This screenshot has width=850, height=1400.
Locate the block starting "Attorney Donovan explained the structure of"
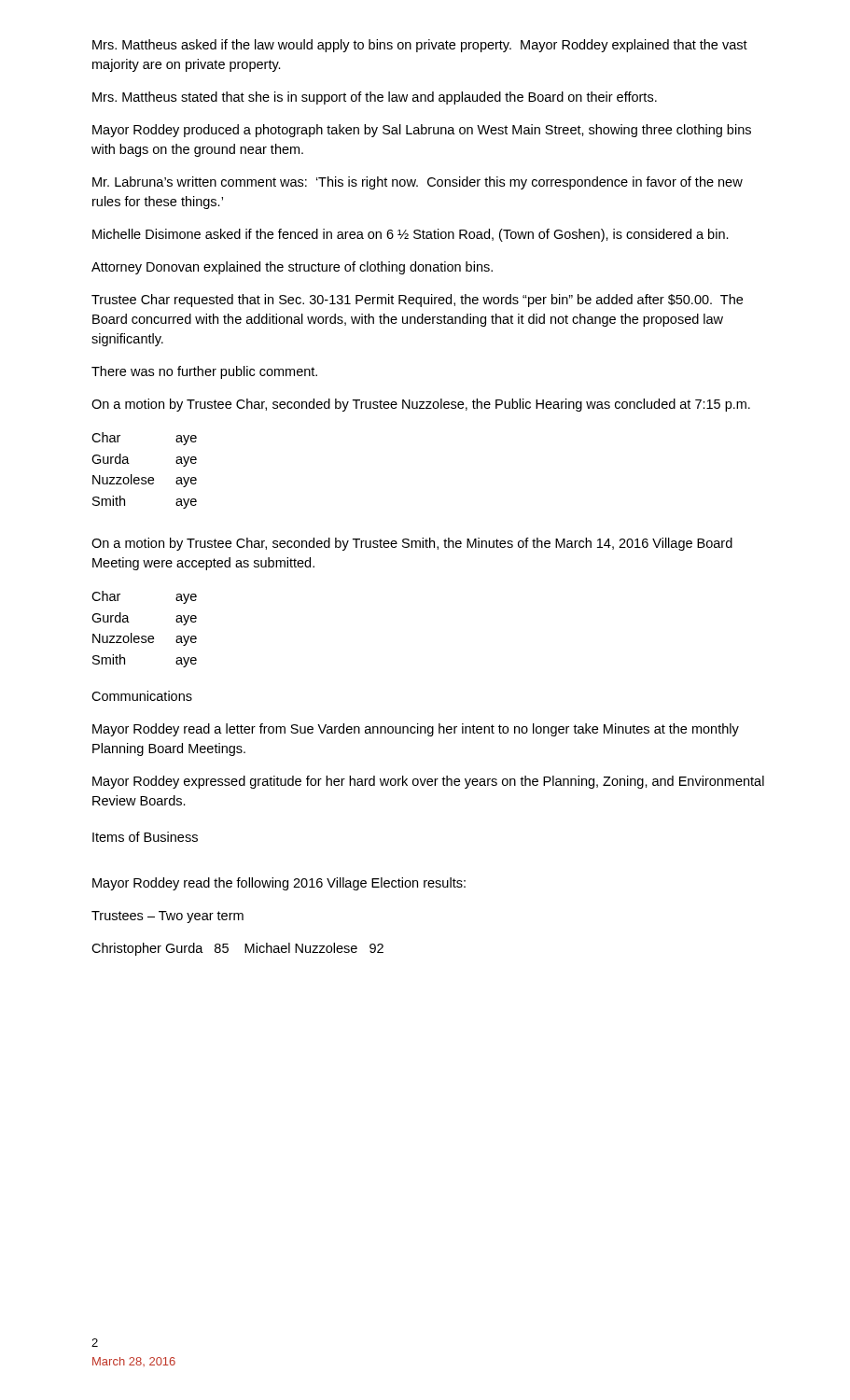pos(293,267)
